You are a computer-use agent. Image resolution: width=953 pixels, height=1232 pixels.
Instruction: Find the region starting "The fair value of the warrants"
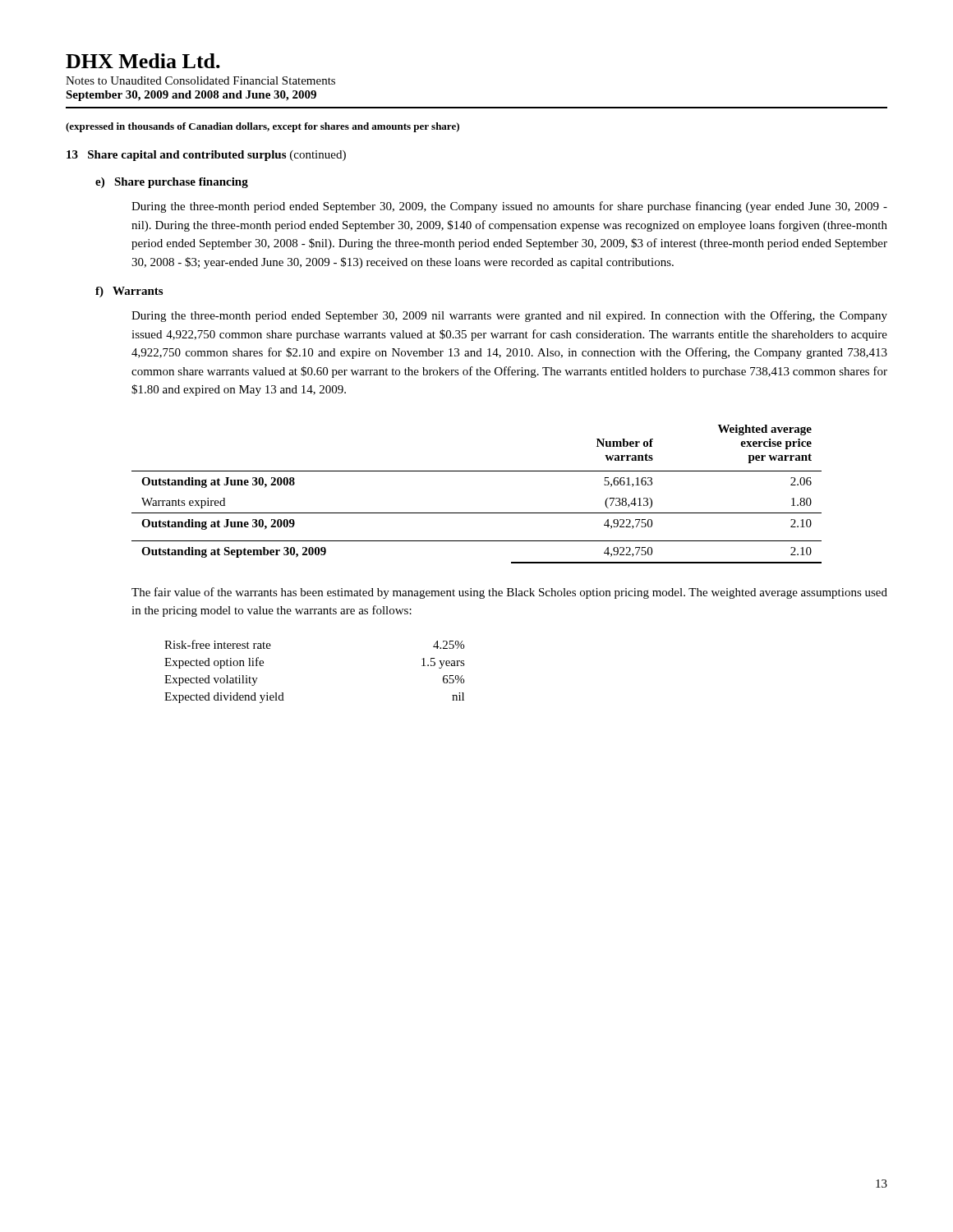pyautogui.click(x=509, y=601)
